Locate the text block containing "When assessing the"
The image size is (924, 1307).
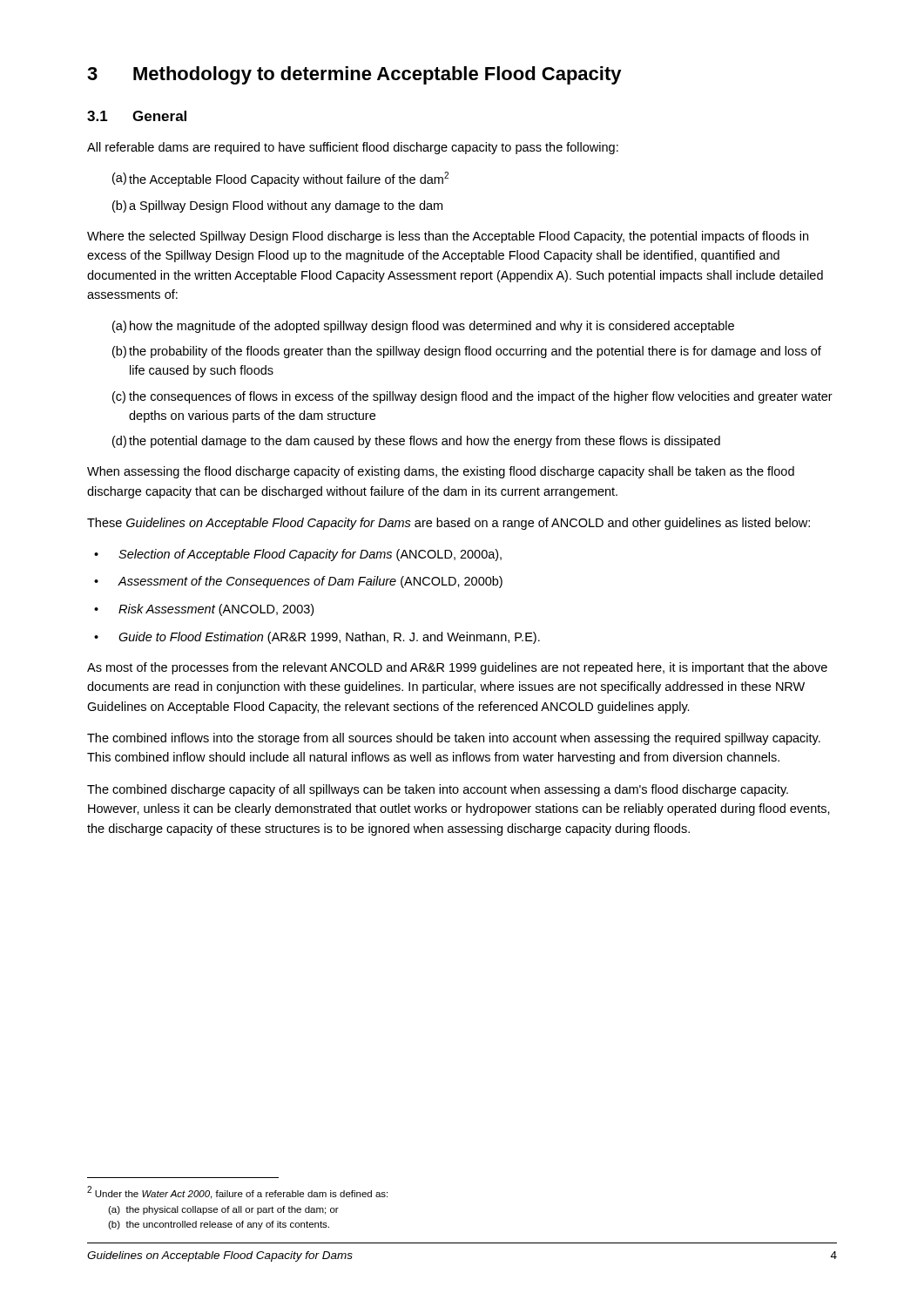click(x=462, y=481)
